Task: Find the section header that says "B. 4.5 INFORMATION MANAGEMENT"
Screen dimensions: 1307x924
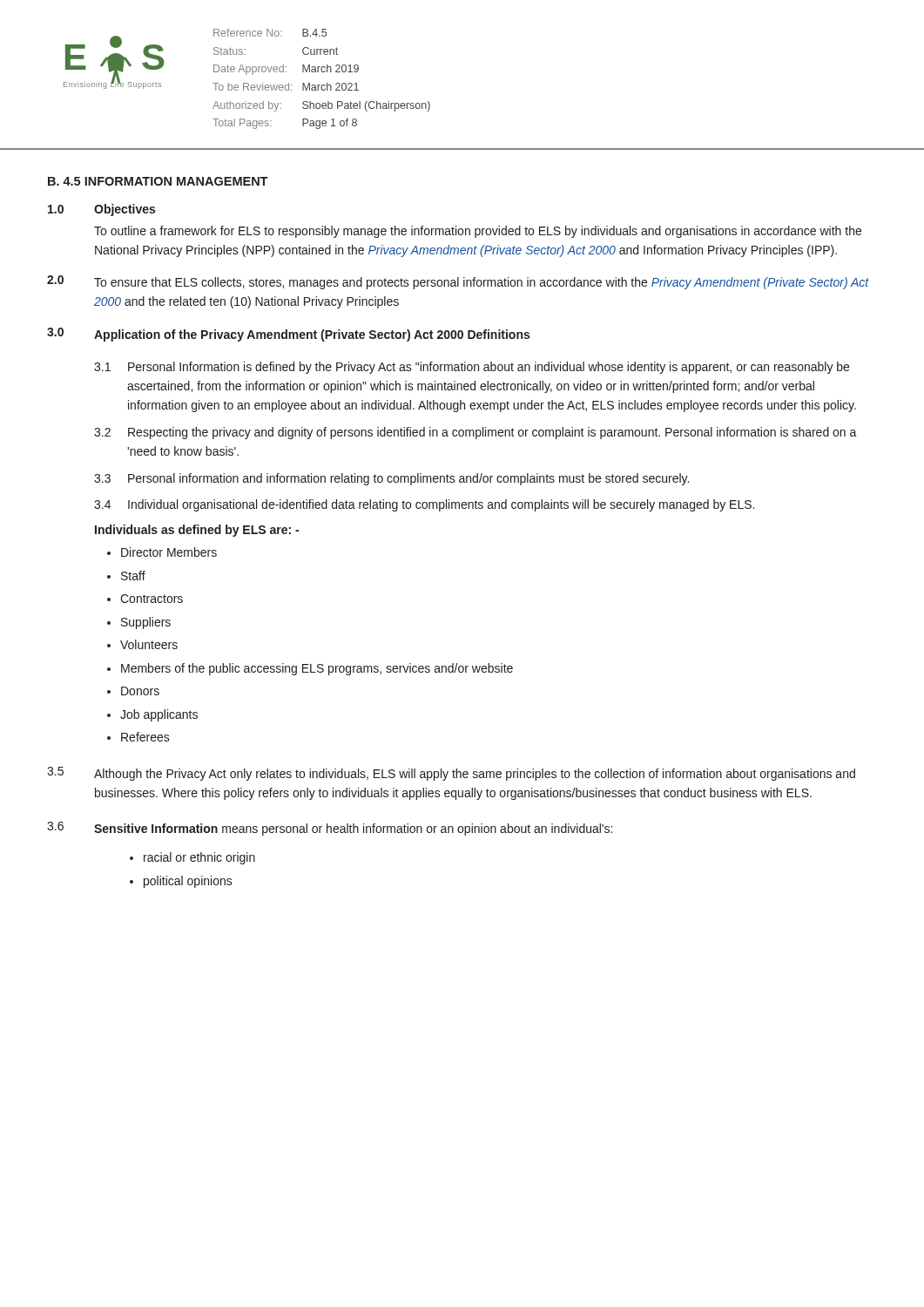Action: (157, 181)
